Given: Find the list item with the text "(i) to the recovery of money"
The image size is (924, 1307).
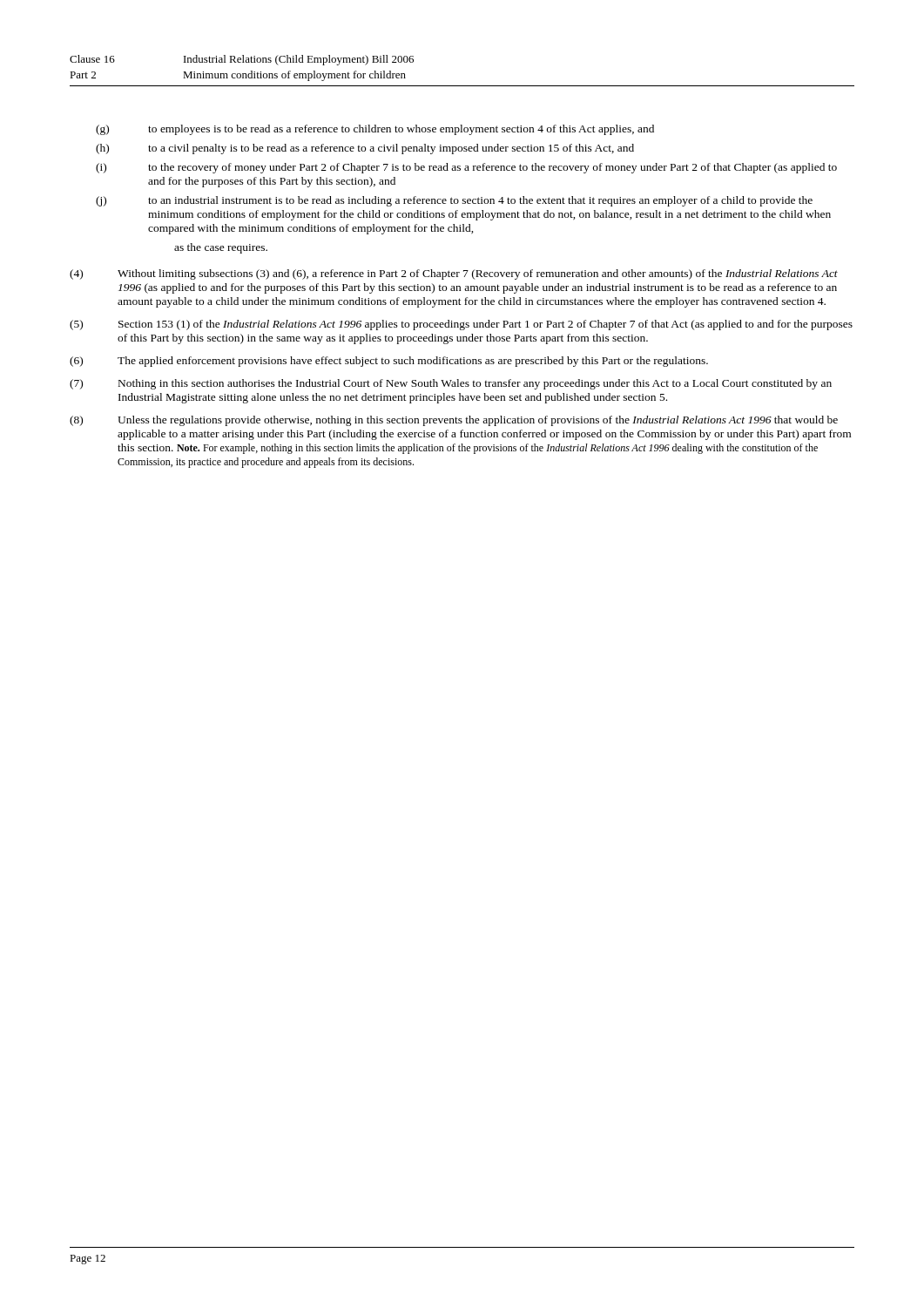Looking at the screenshot, I should (x=462, y=174).
